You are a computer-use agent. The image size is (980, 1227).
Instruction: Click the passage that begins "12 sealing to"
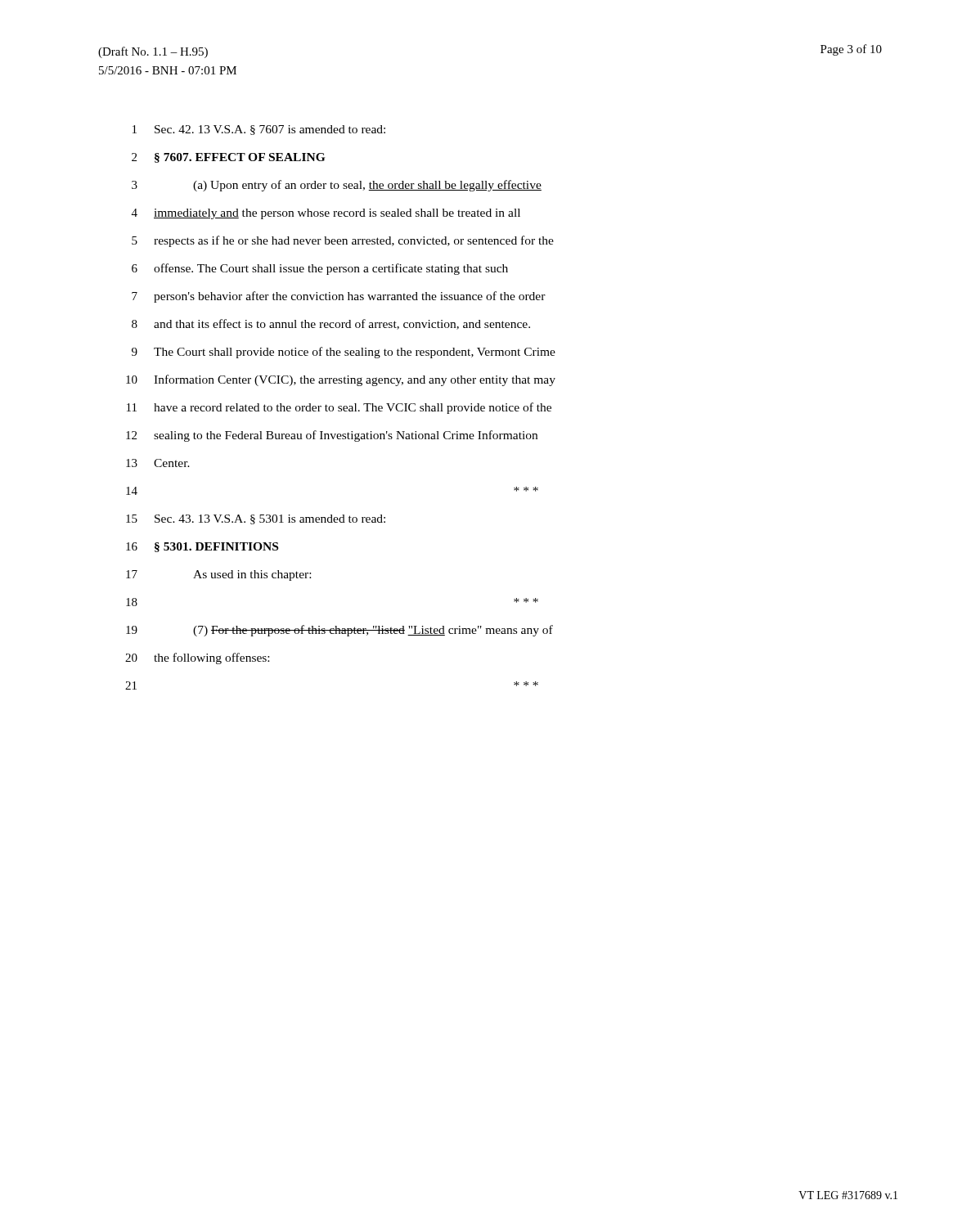[x=498, y=435]
